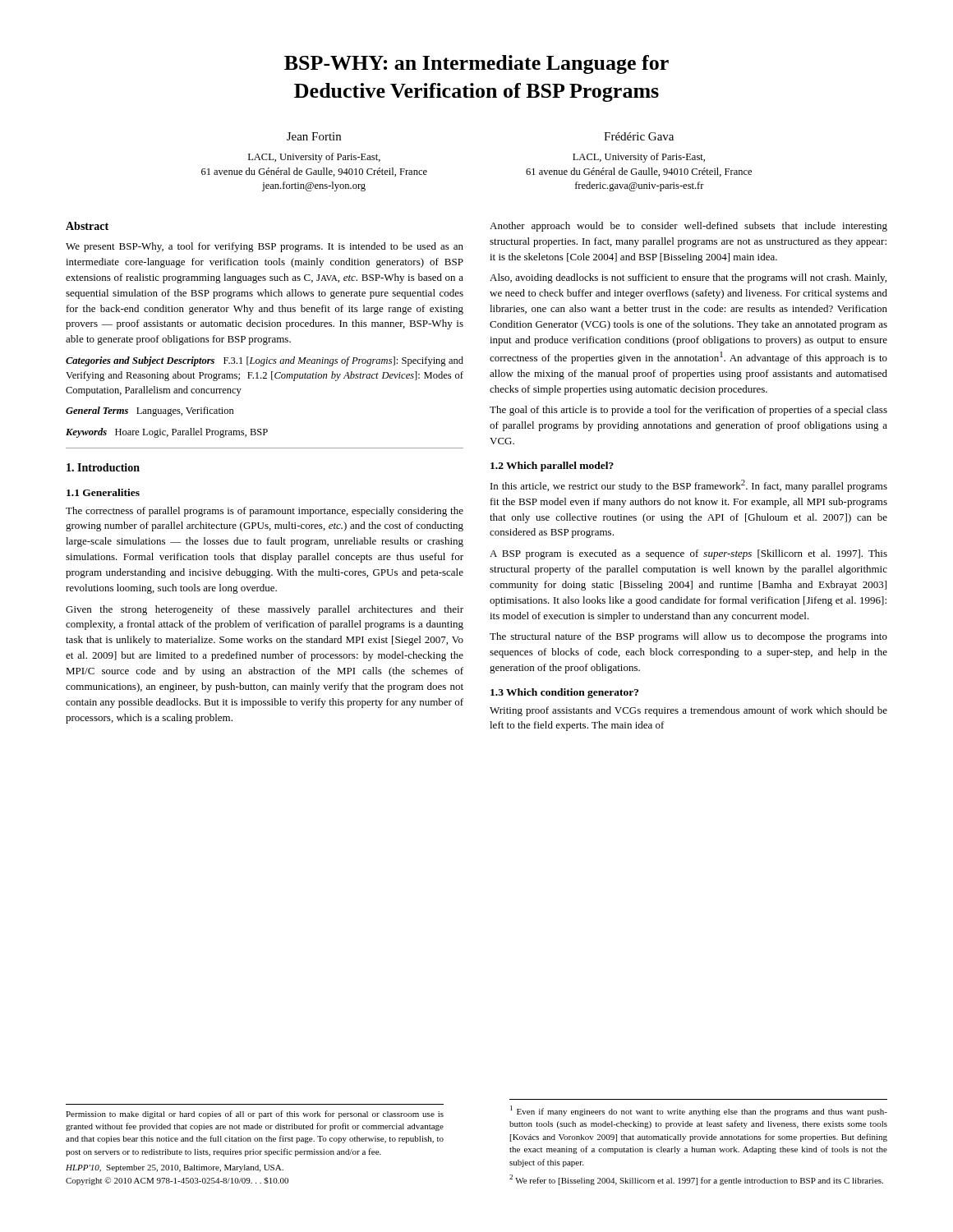
Task: Find the passage starting "1.2 Which parallel model?"
Action: [x=552, y=465]
